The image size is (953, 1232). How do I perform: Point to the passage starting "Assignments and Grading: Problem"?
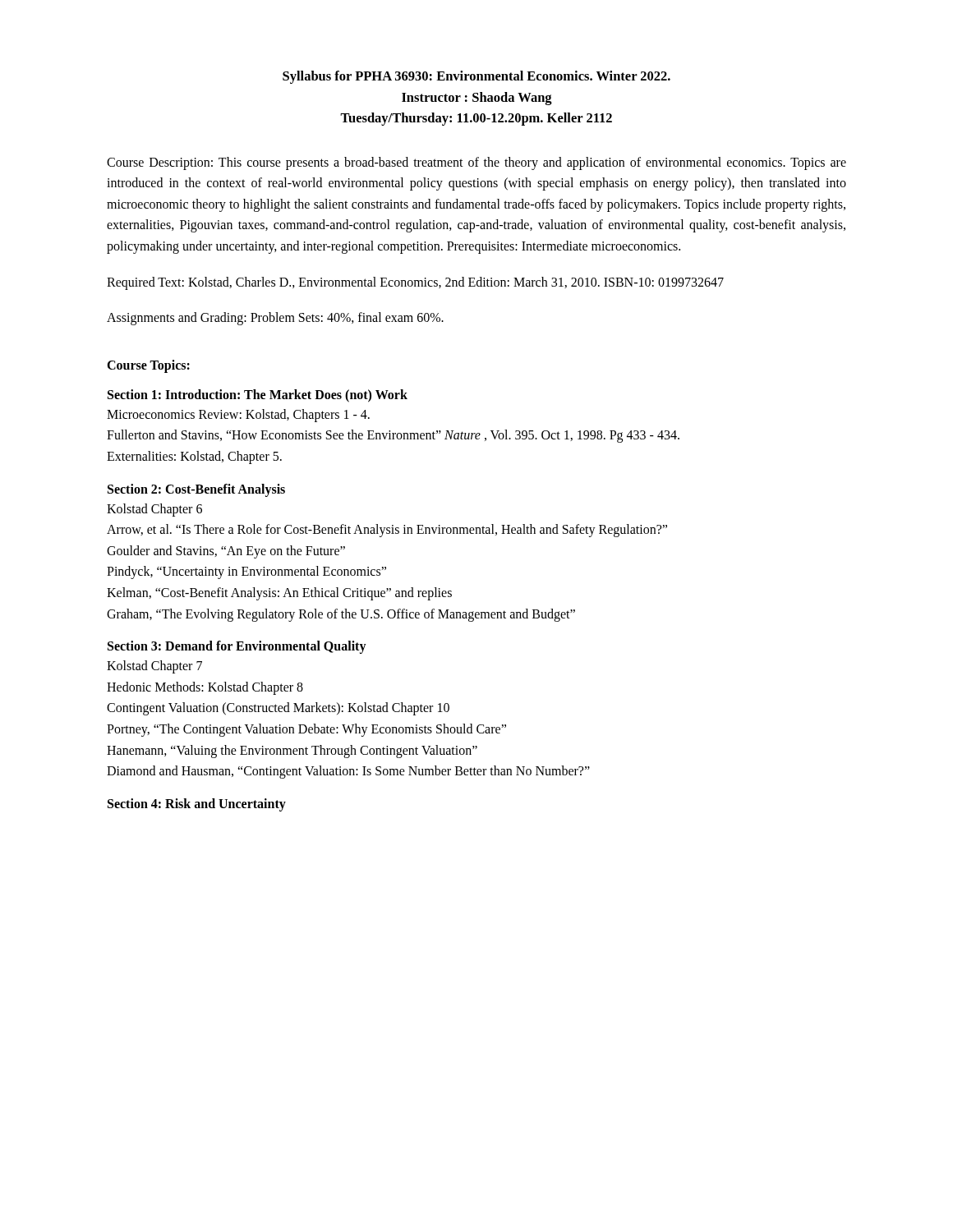[275, 318]
